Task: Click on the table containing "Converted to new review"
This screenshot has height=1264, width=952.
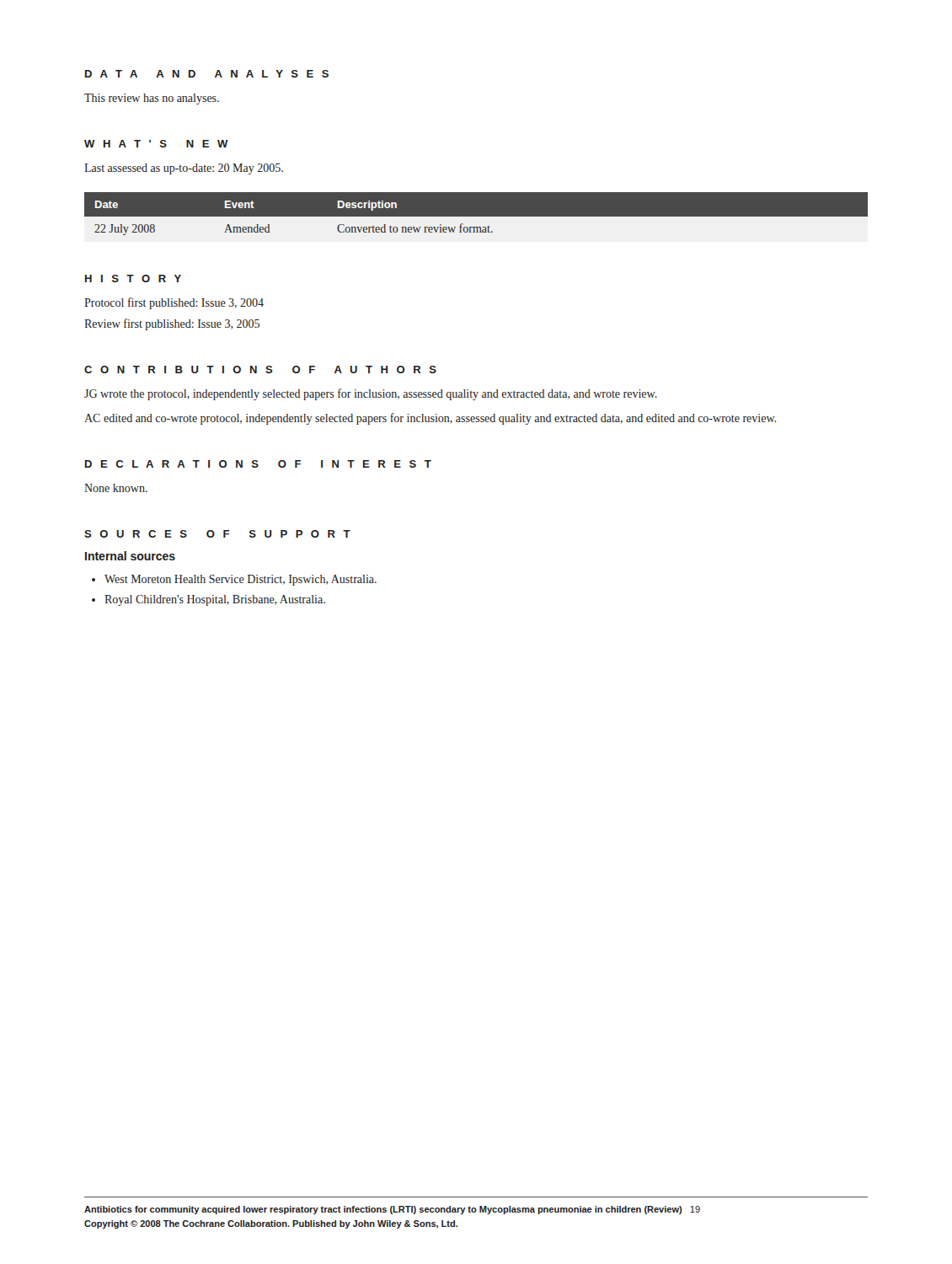Action: pos(476,217)
